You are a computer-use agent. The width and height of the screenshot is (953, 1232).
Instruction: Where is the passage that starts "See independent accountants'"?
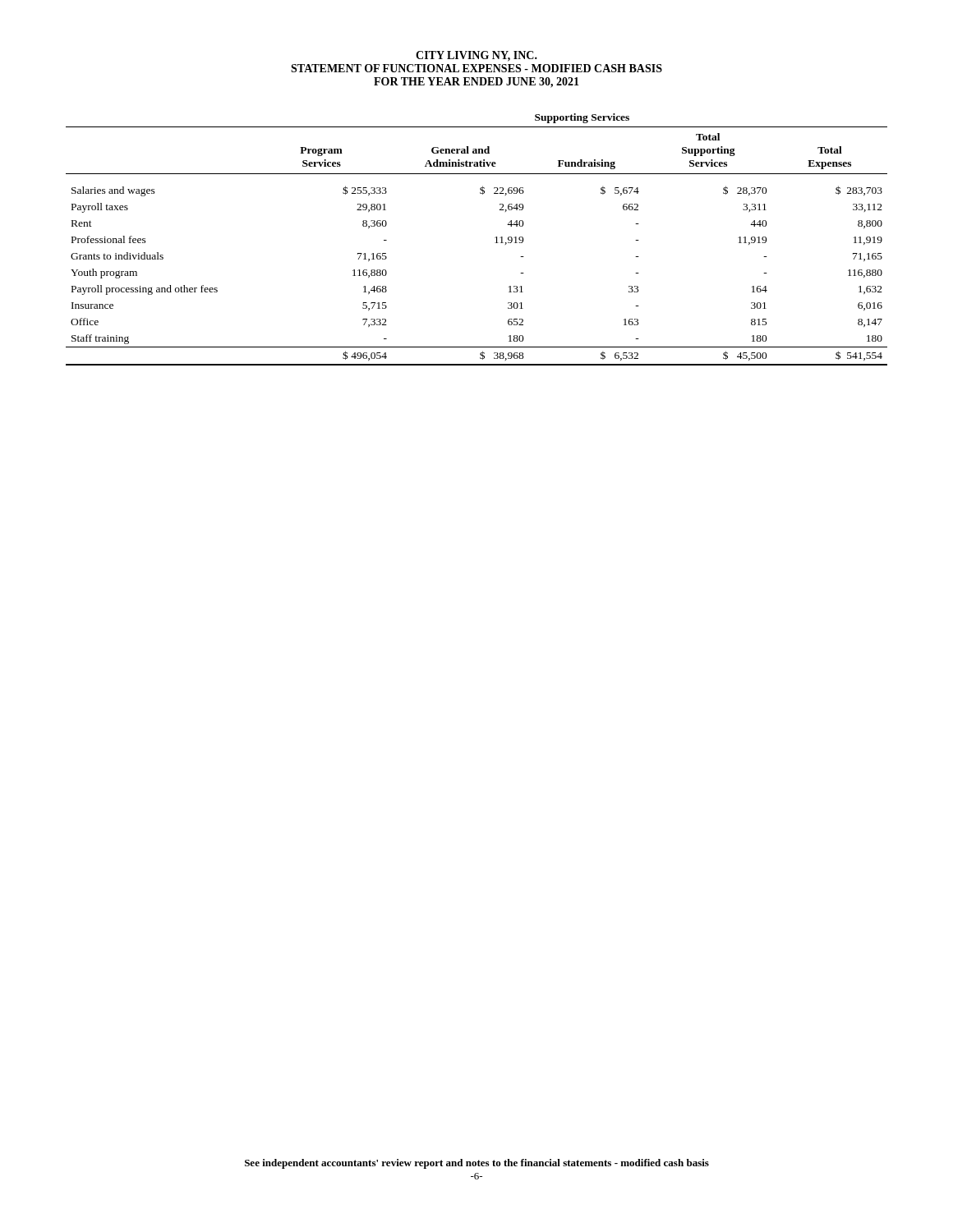pyautogui.click(x=476, y=1163)
